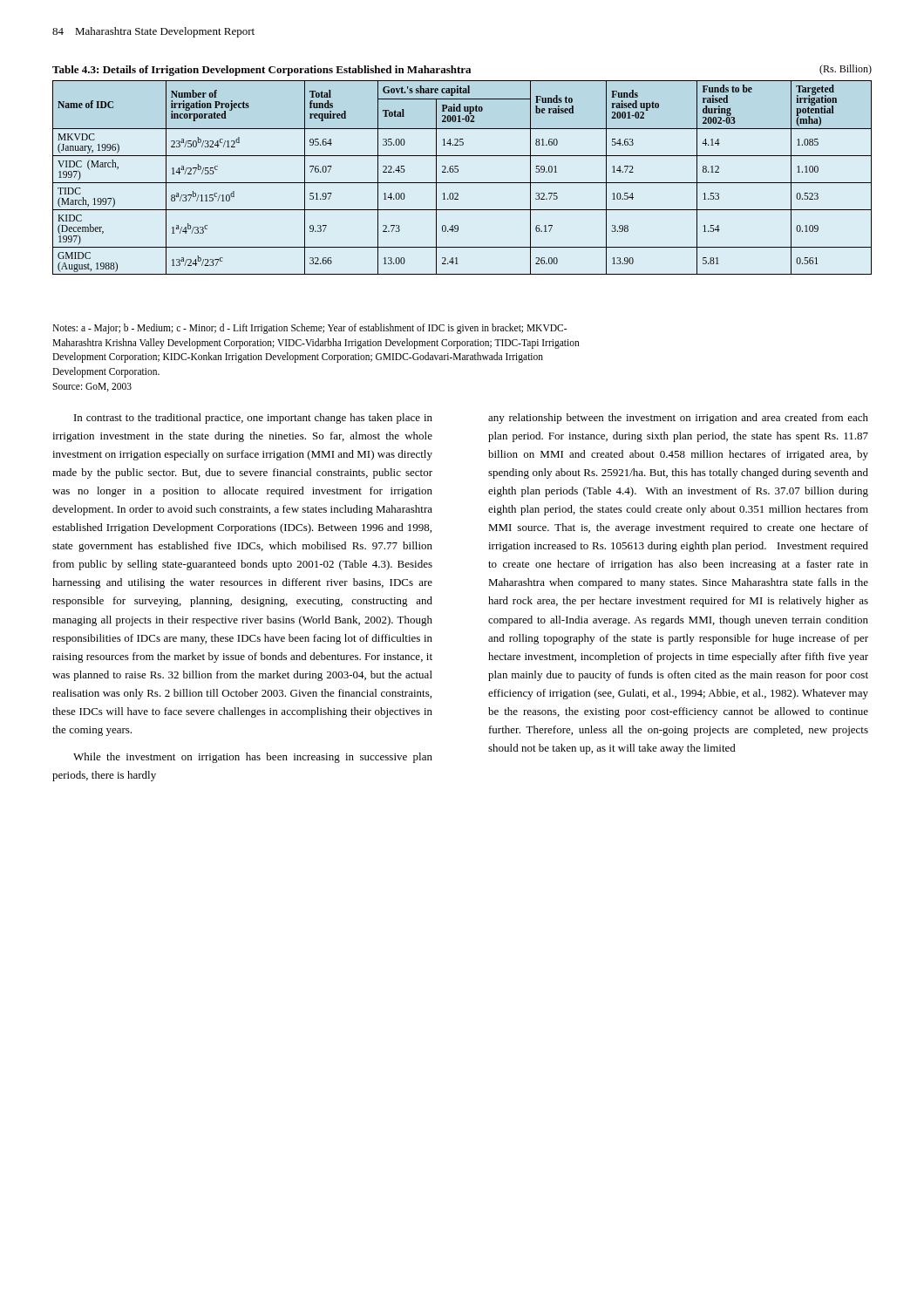Find a table
The width and height of the screenshot is (924, 1308).
(462, 177)
